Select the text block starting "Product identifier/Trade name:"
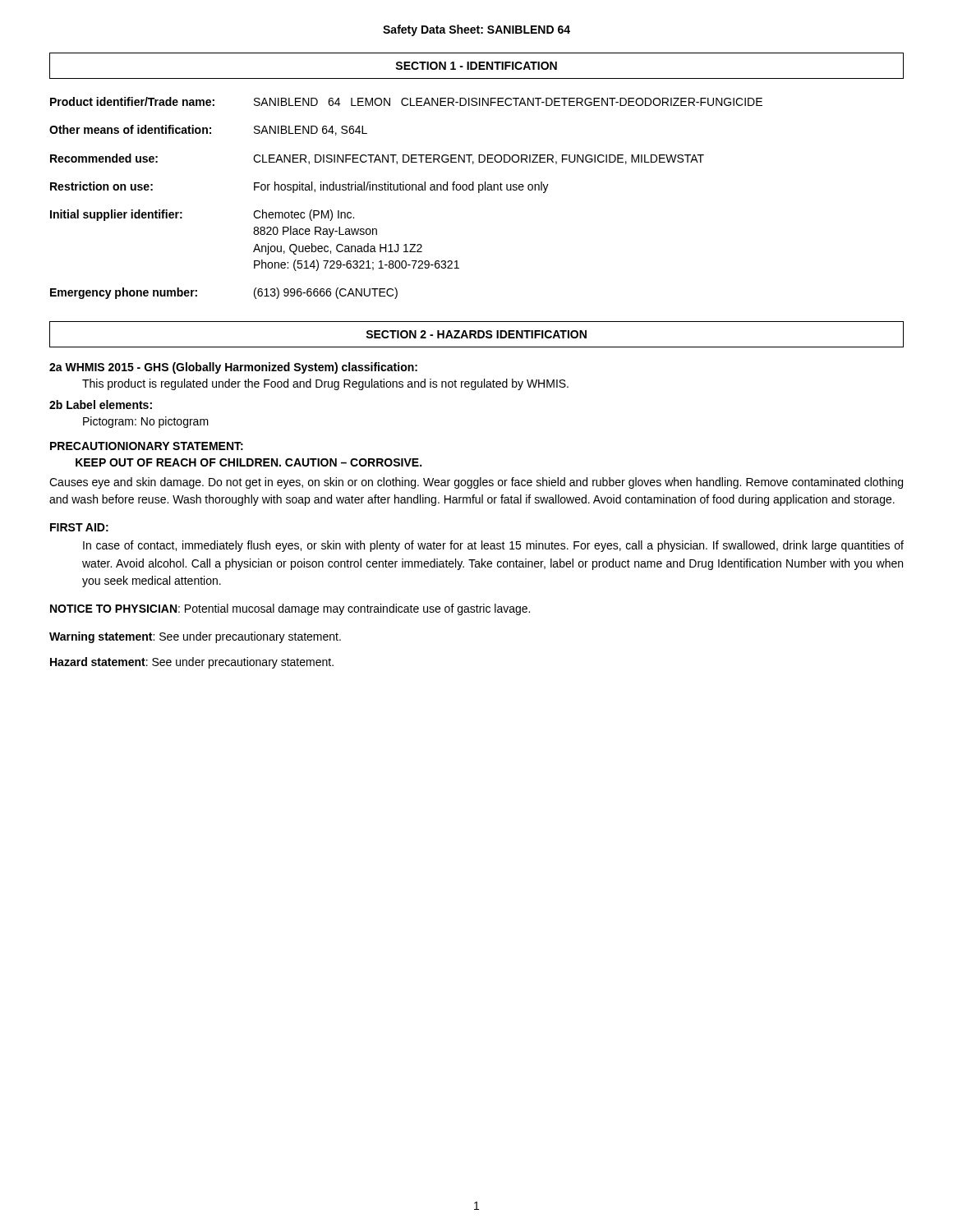This screenshot has height=1232, width=953. [x=476, y=102]
